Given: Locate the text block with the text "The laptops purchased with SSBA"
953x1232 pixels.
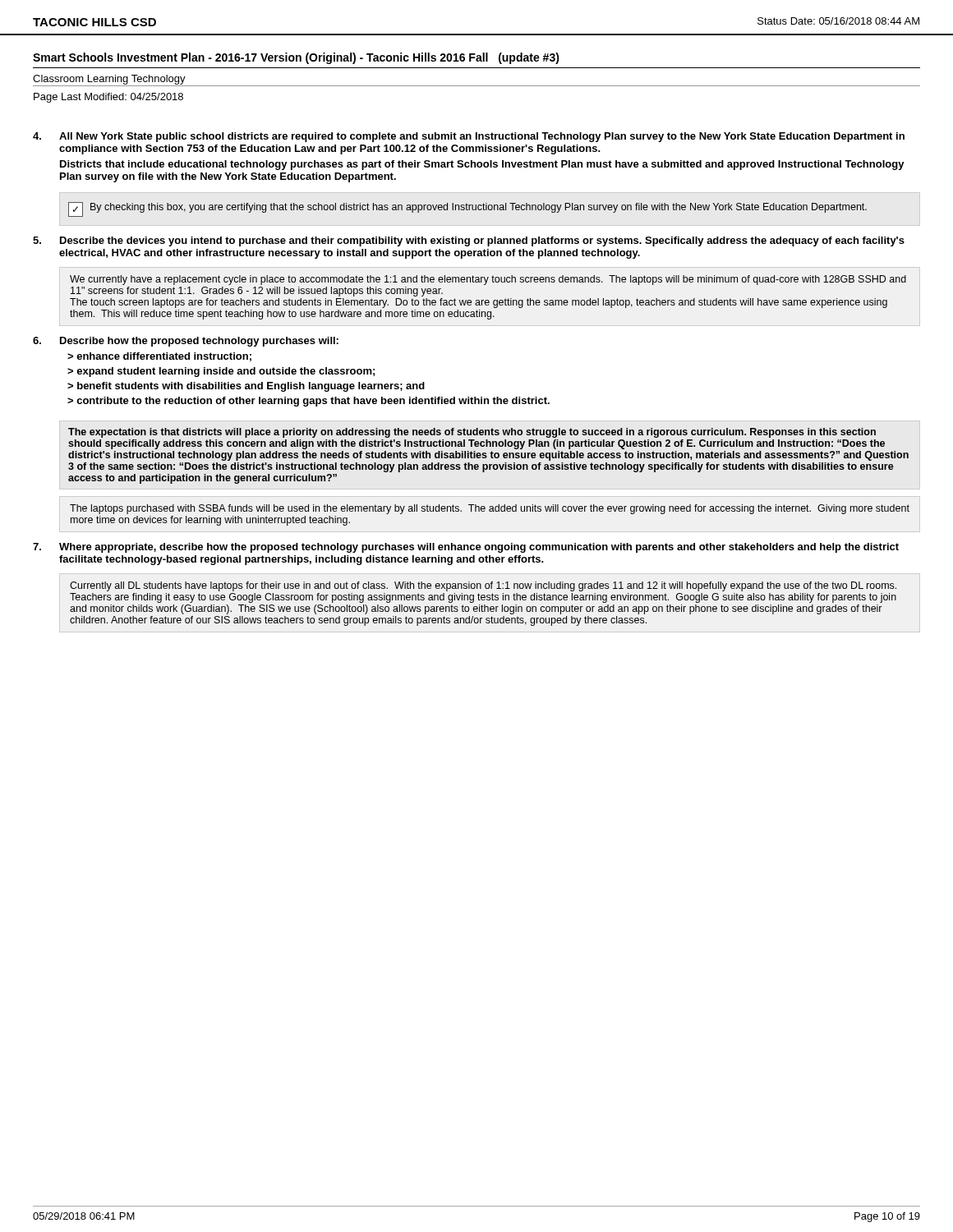Looking at the screenshot, I should click(x=490, y=514).
